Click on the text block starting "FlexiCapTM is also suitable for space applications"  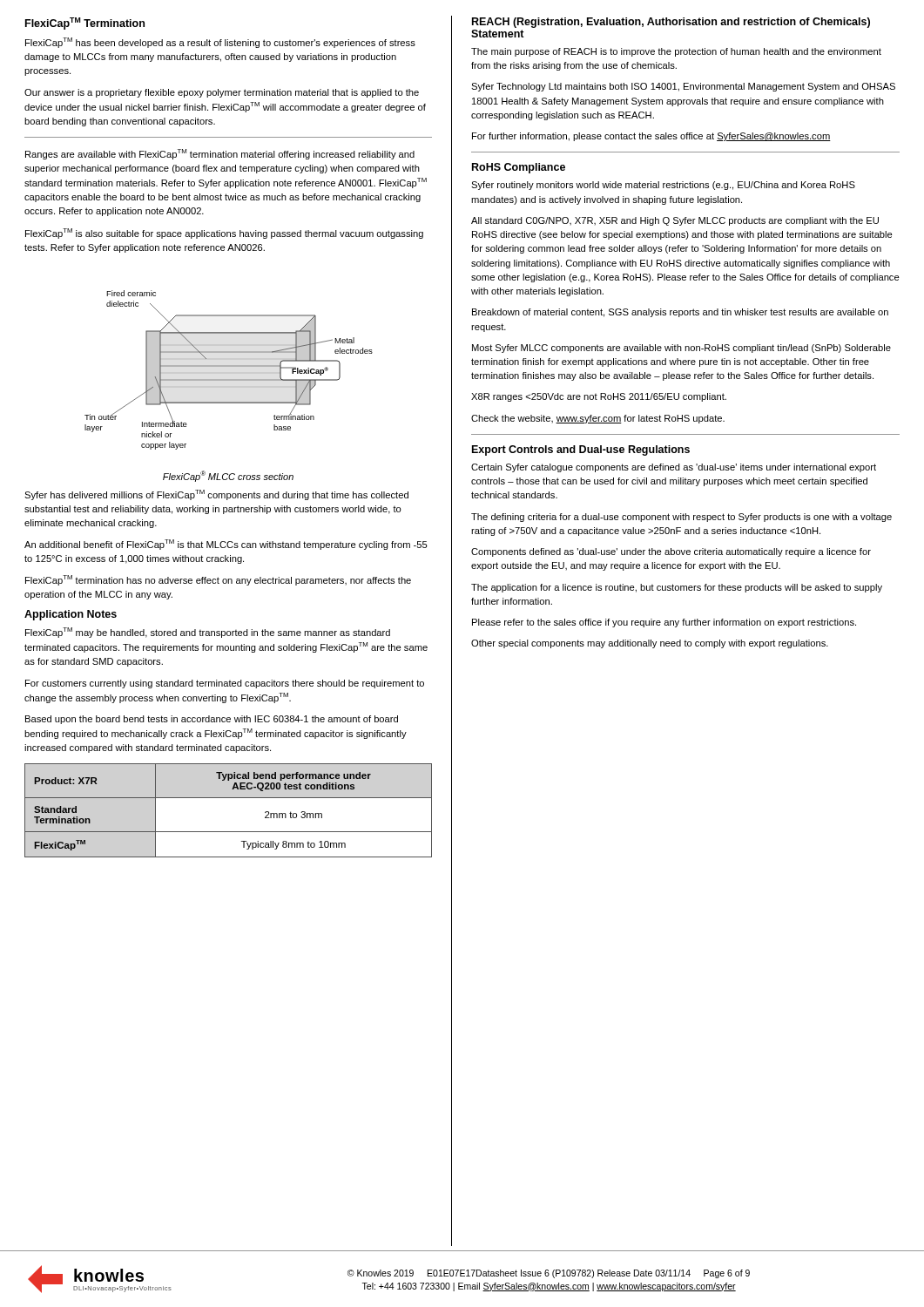[x=224, y=239]
